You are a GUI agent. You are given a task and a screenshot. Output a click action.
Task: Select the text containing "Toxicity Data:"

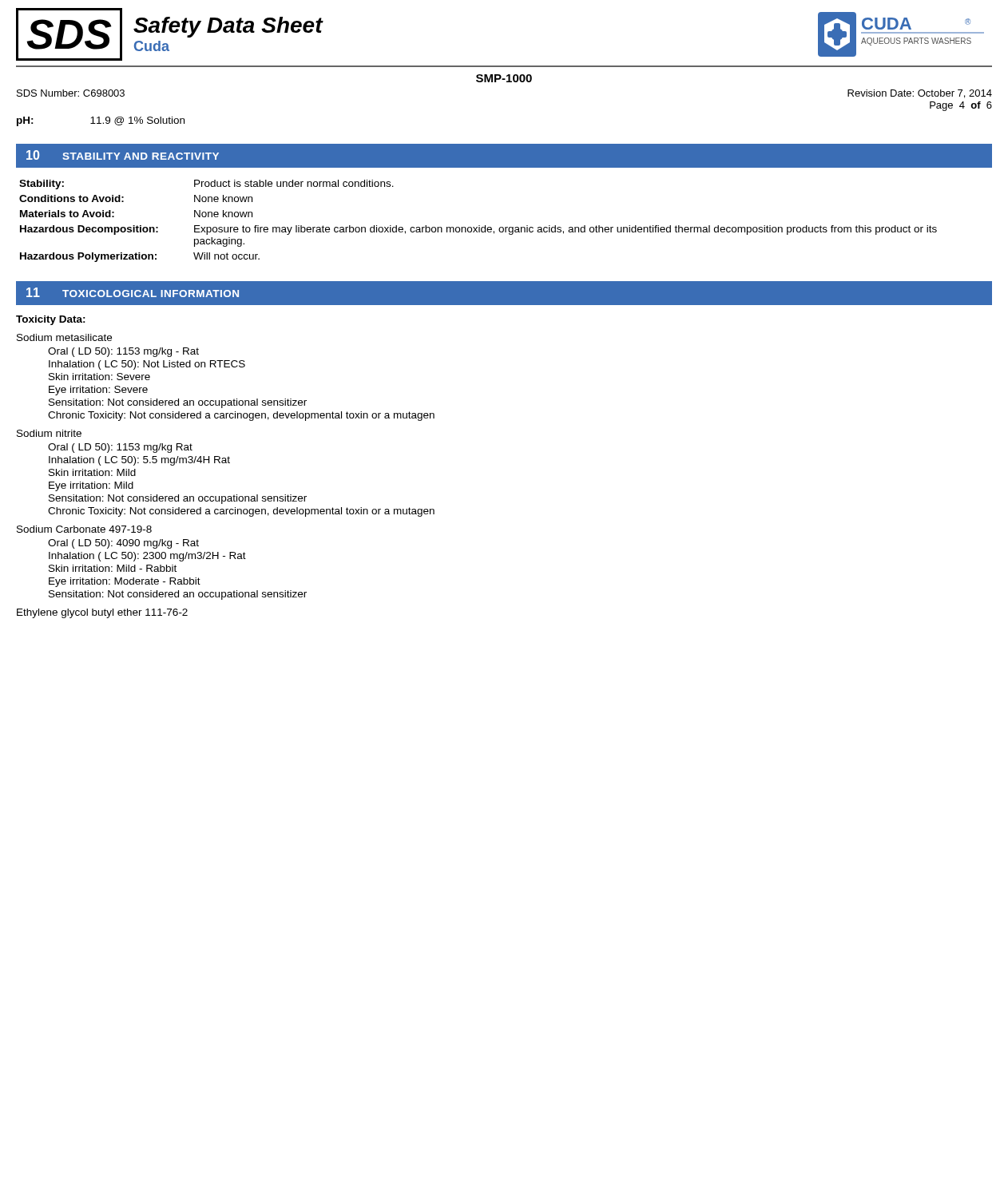(x=51, y=319)
